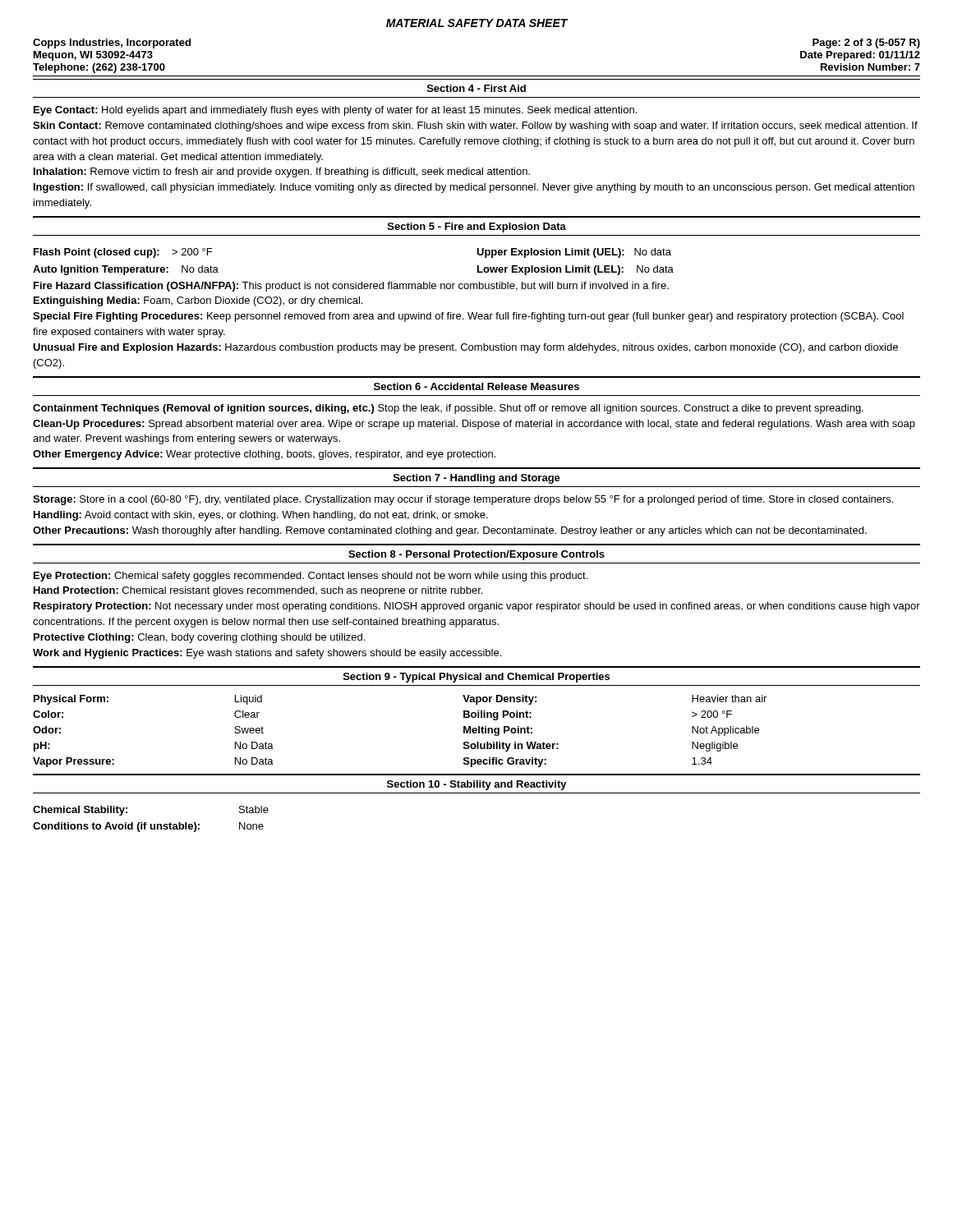Click on the table containing "Melting Point:"
953x1232 pixels.
pos(476,730)
